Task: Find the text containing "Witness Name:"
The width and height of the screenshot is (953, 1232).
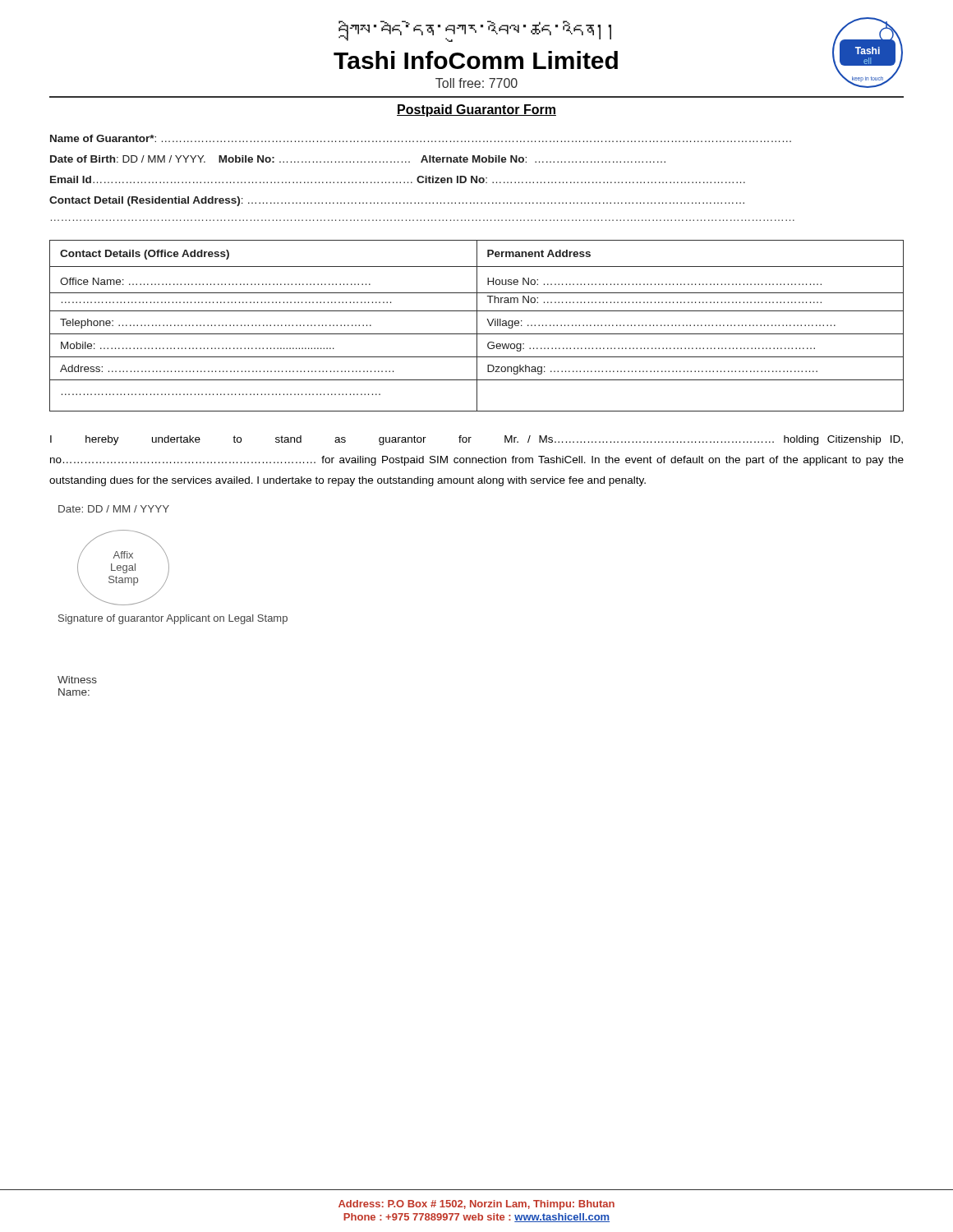Action: (x=77, y=680)
